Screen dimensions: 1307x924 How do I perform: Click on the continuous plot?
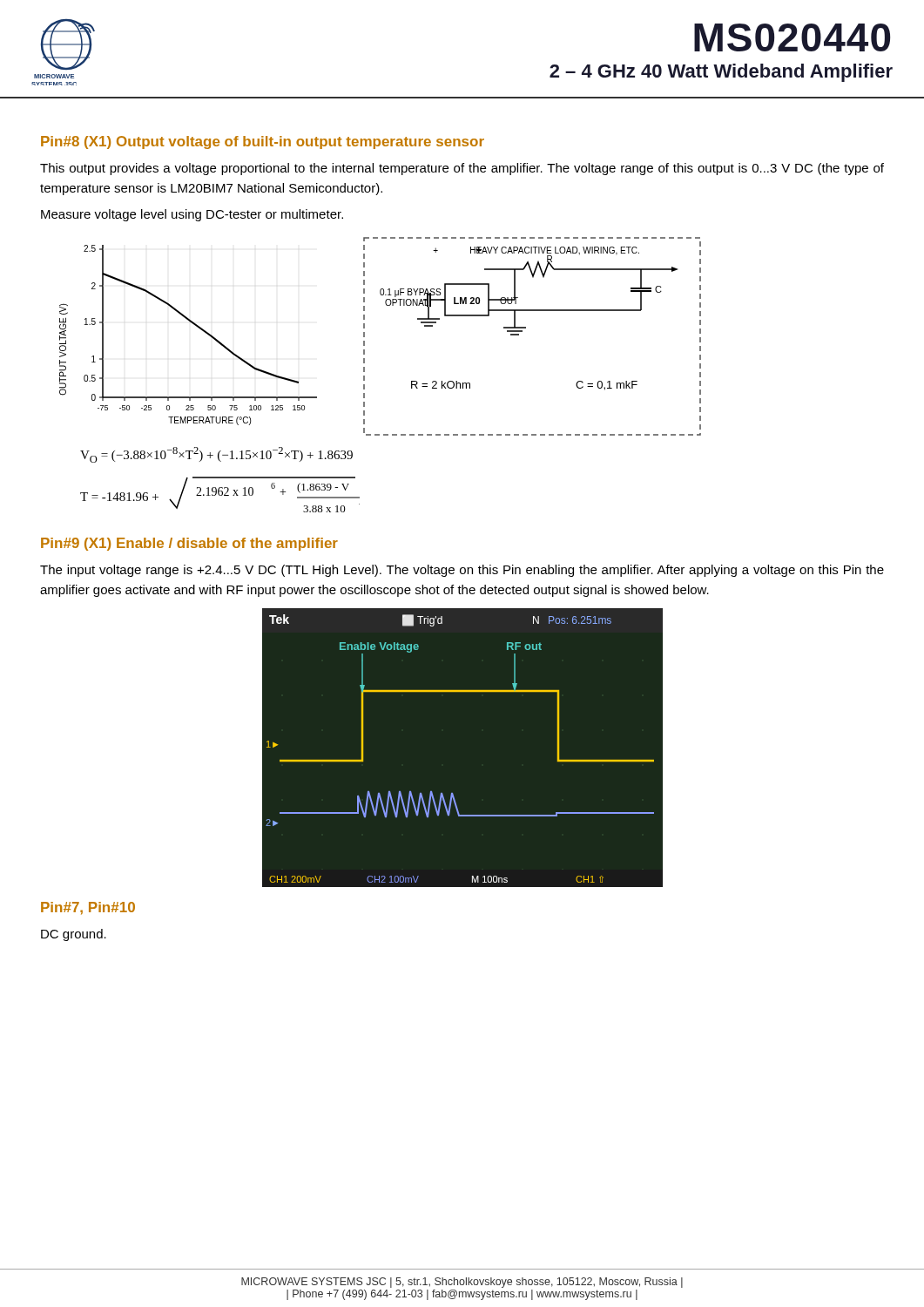(192, 337)
